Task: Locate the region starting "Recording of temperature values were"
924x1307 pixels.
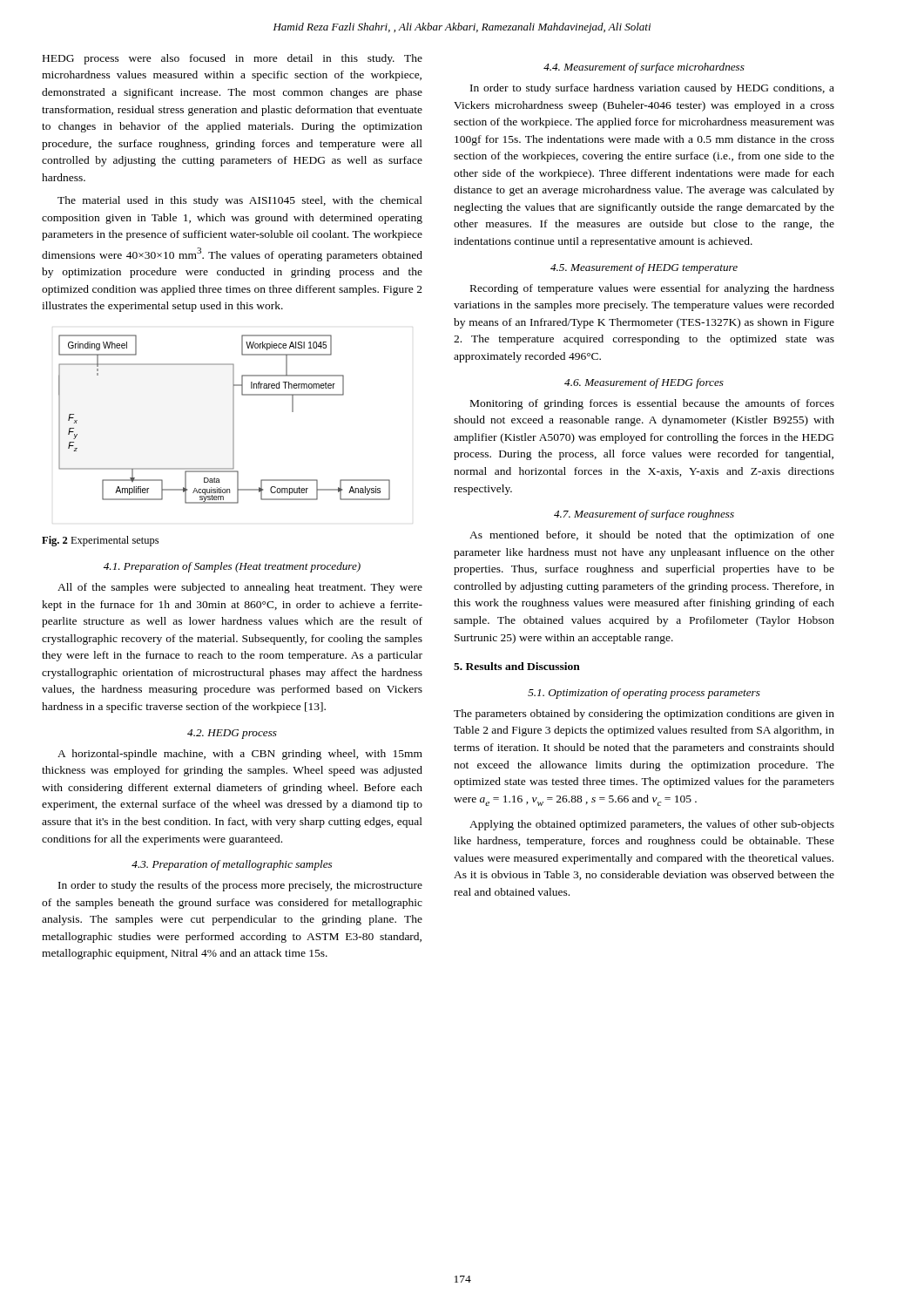Action: pos(644,322)
